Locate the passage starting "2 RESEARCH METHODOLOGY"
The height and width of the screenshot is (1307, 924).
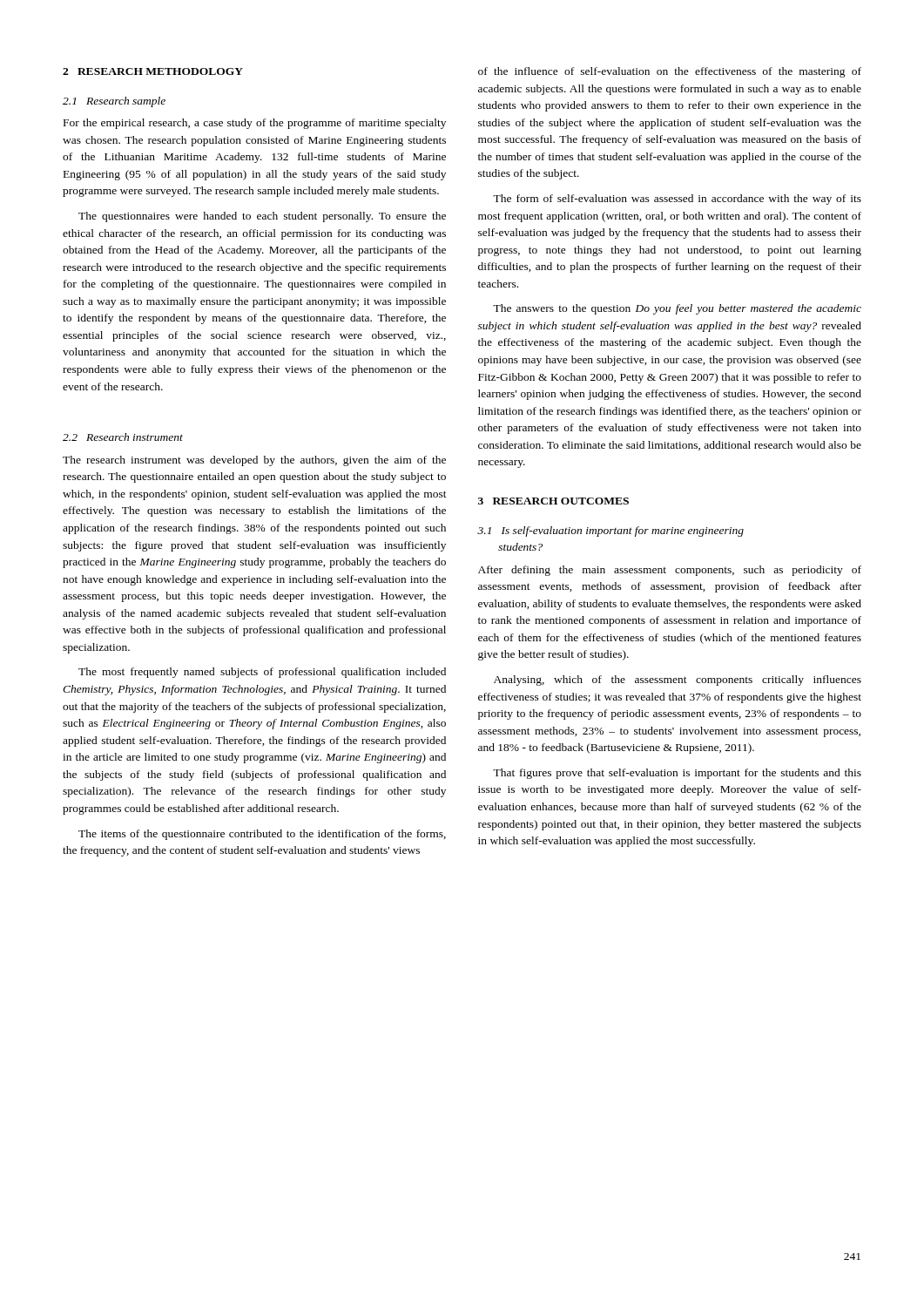[153, 71]
